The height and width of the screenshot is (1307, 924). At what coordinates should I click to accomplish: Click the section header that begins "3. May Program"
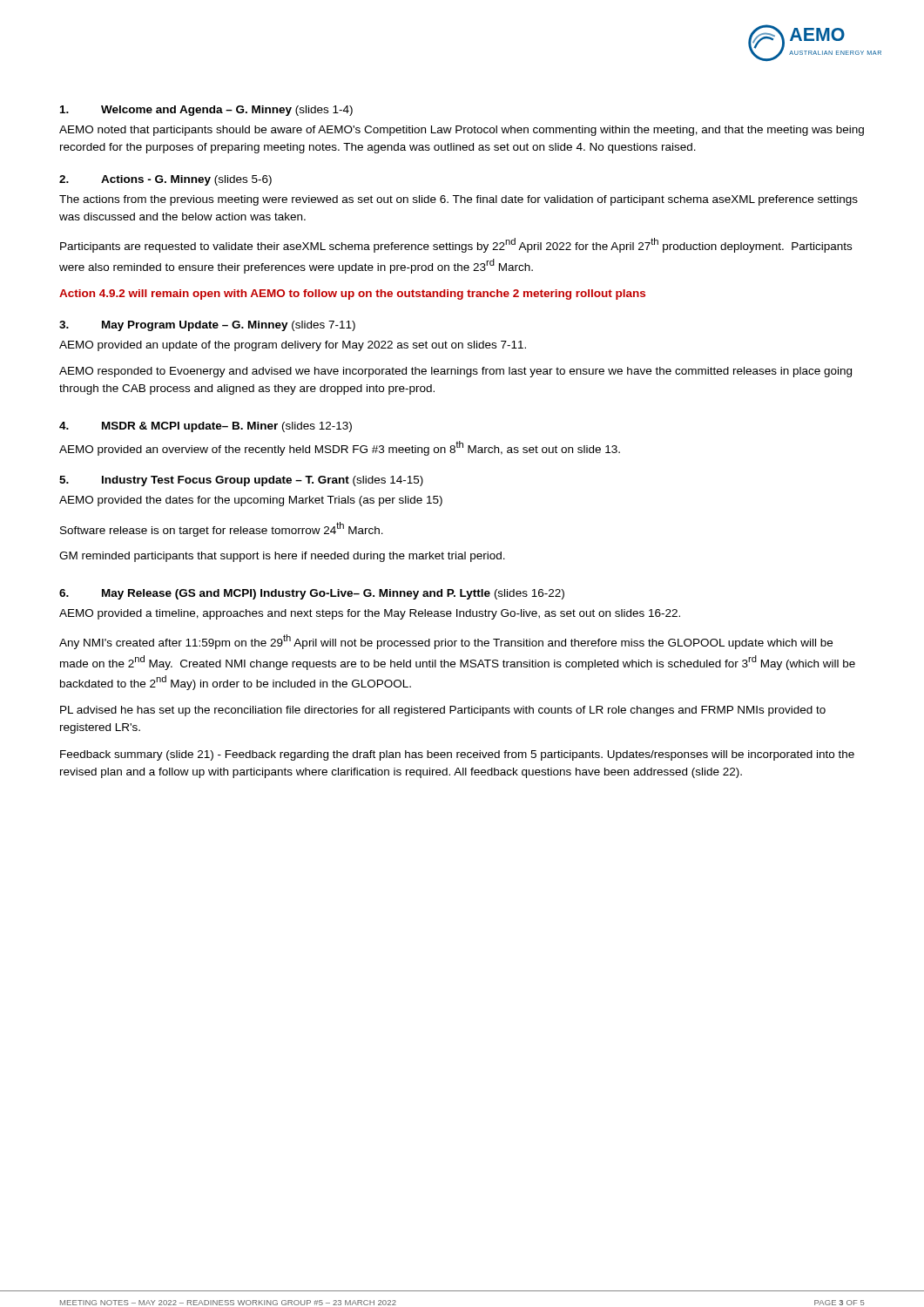pyautogui.click(x=208, y=324)
